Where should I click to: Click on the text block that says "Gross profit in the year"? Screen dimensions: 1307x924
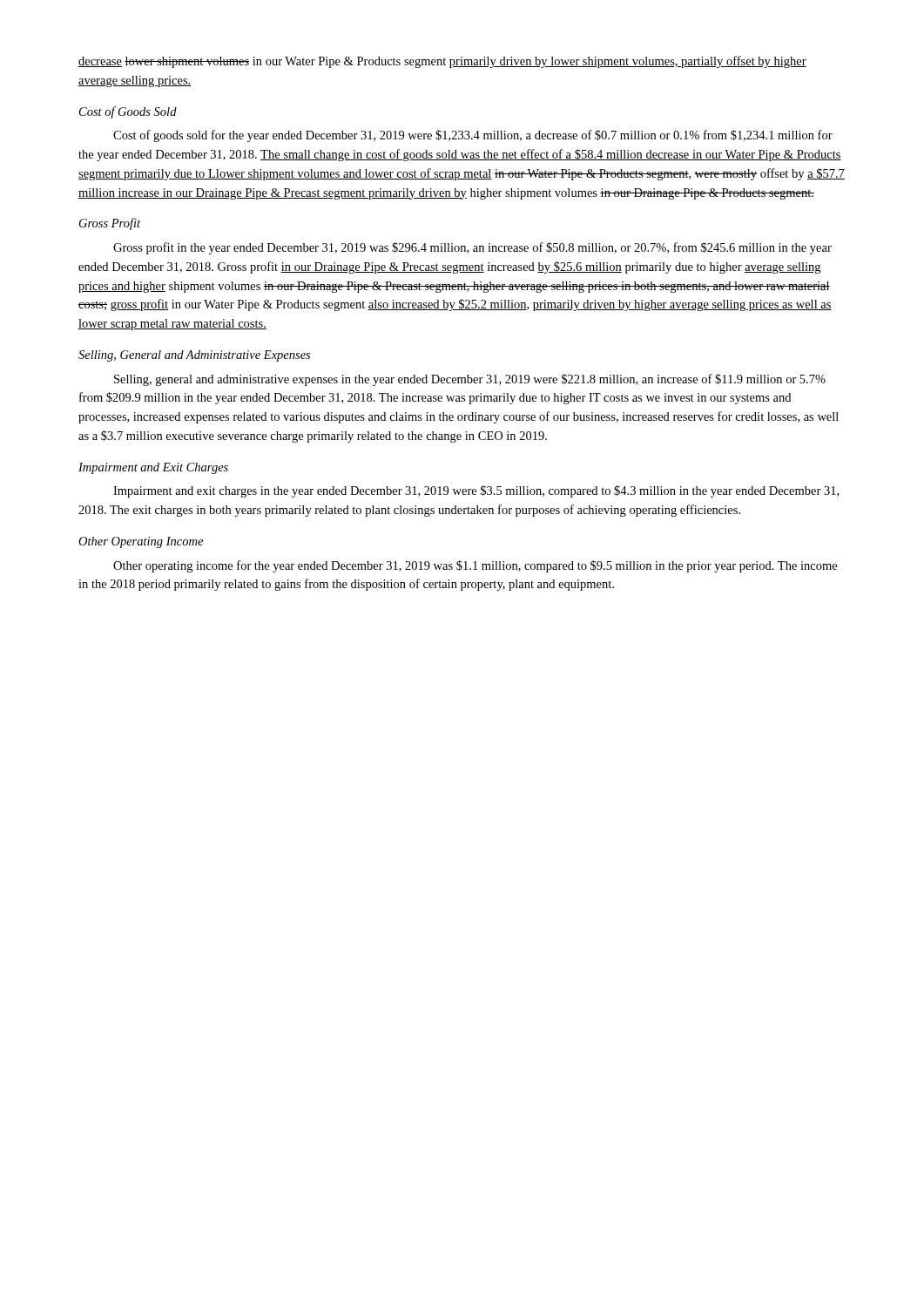462,286
